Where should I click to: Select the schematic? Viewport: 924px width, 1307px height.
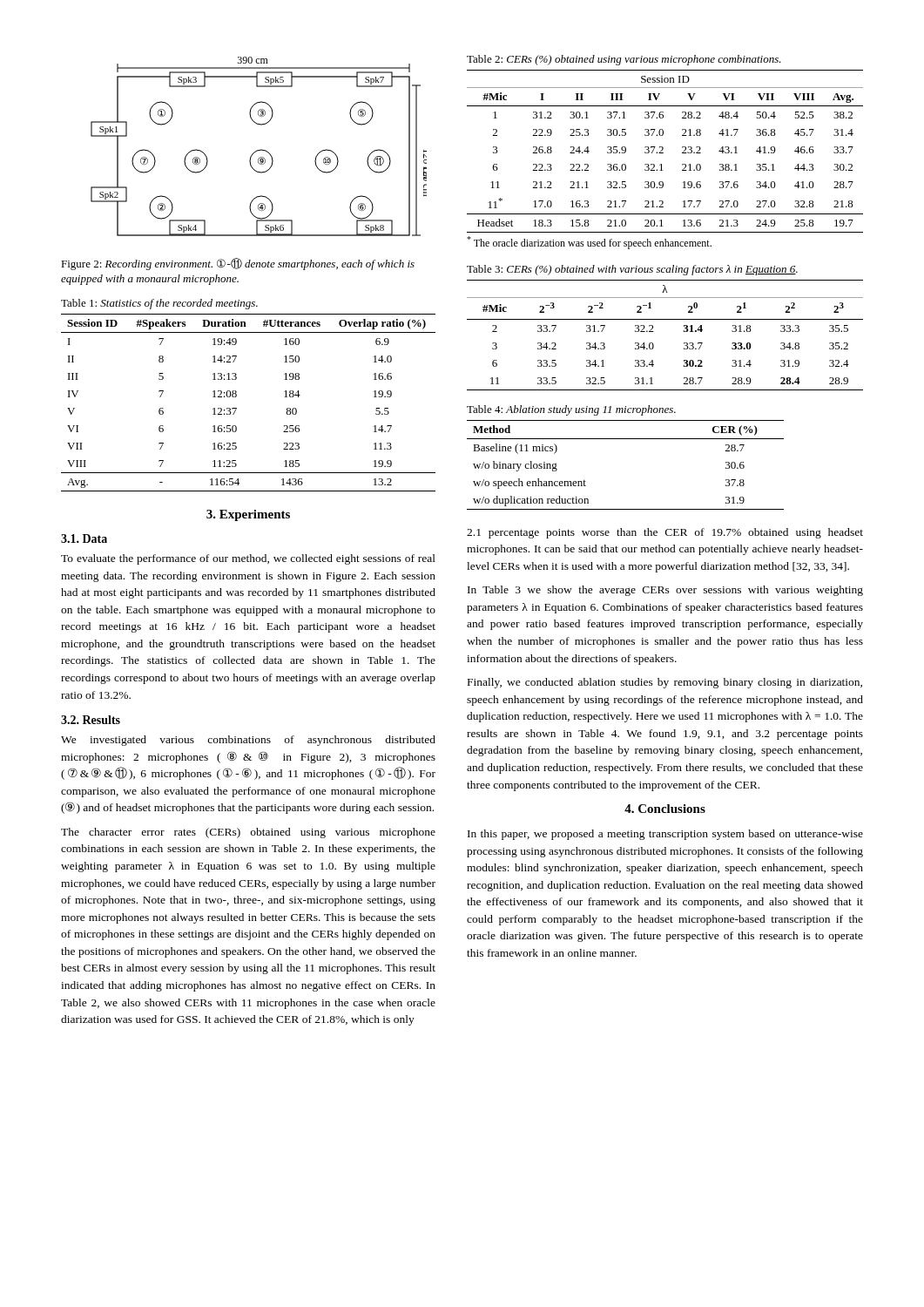click(248, 152)
